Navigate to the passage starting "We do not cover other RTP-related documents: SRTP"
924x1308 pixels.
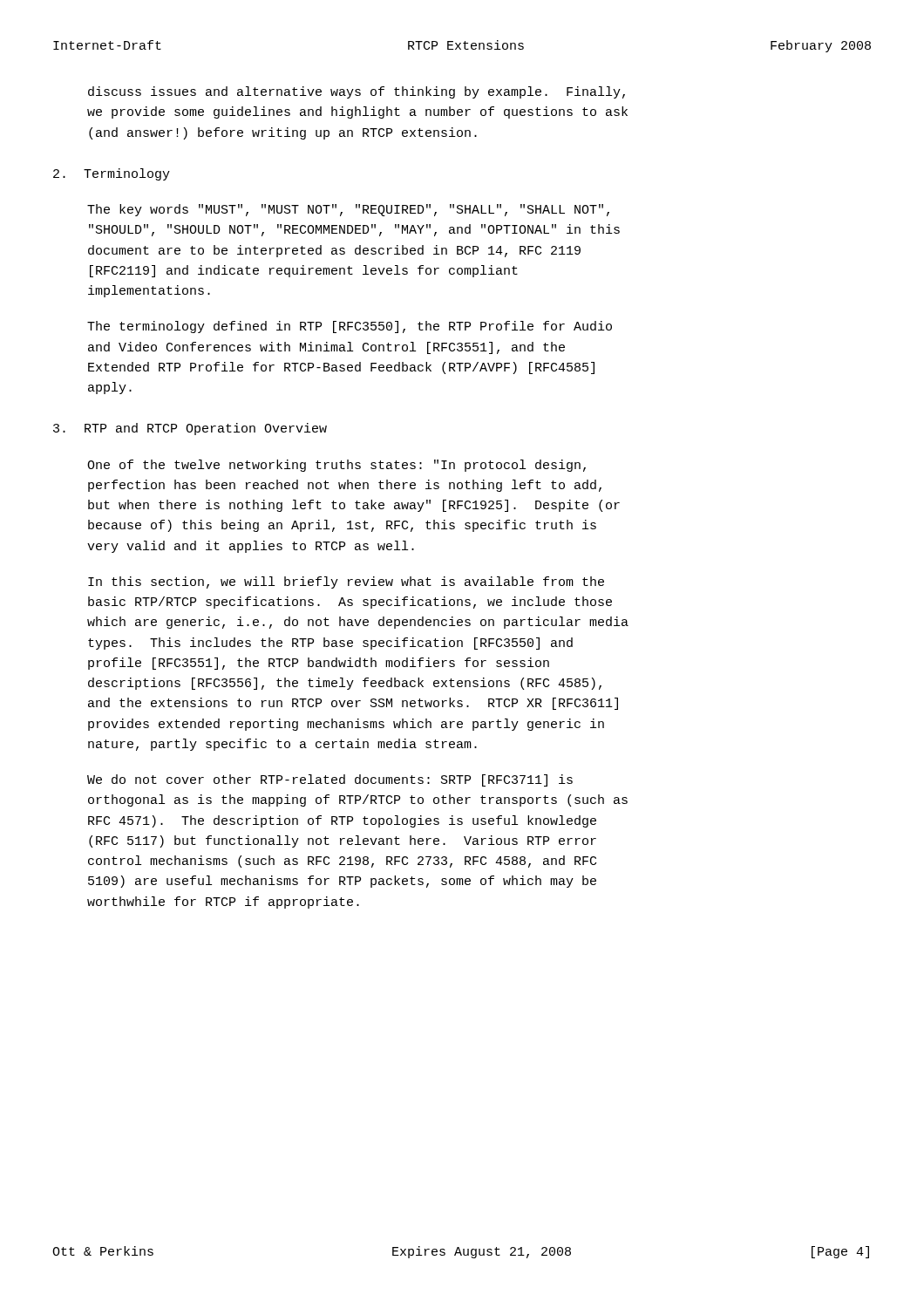358,842
